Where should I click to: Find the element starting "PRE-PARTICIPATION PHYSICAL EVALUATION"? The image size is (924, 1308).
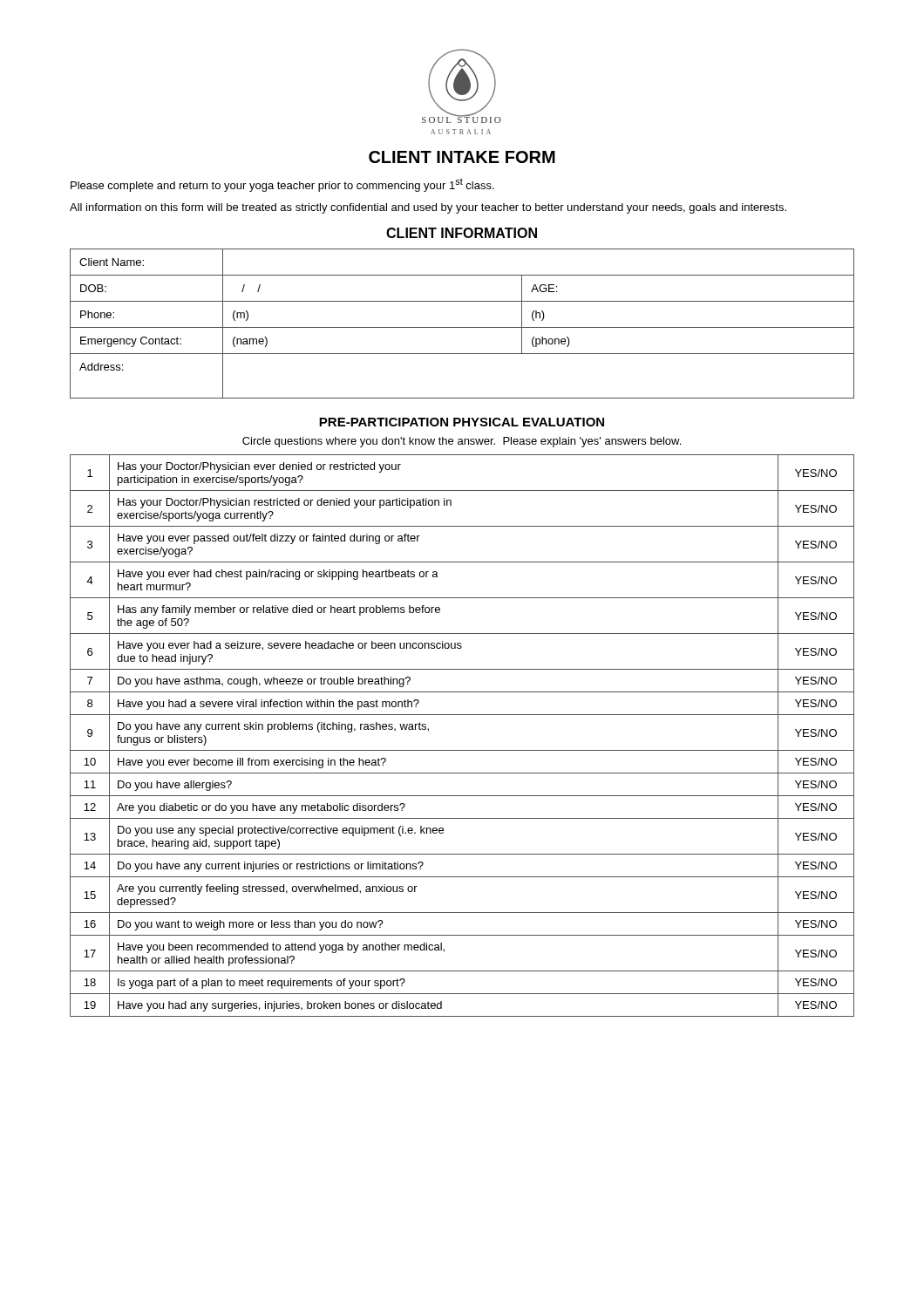click(x=462, y=422)
